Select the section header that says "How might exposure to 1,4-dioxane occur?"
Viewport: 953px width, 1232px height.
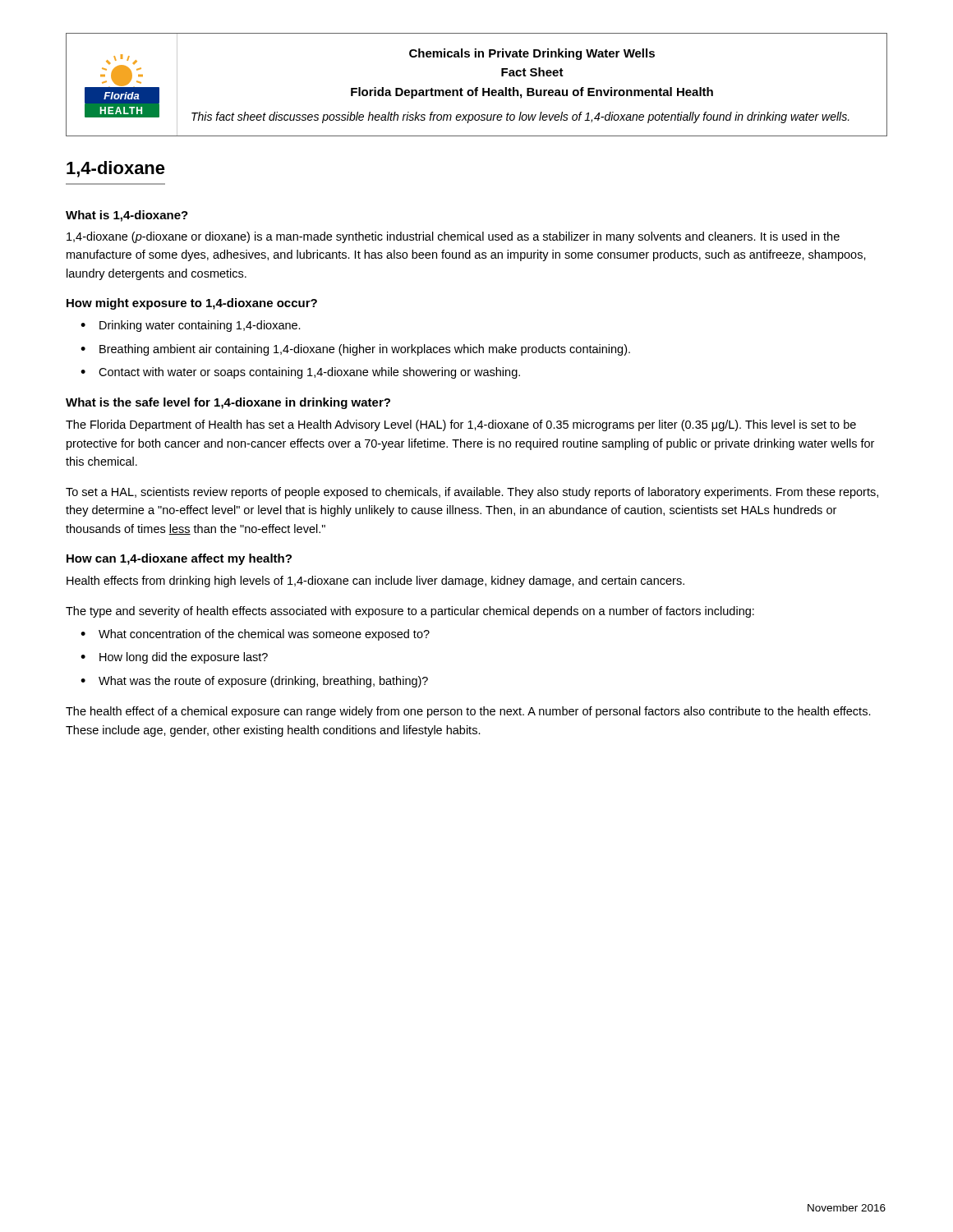pos(192,303)
